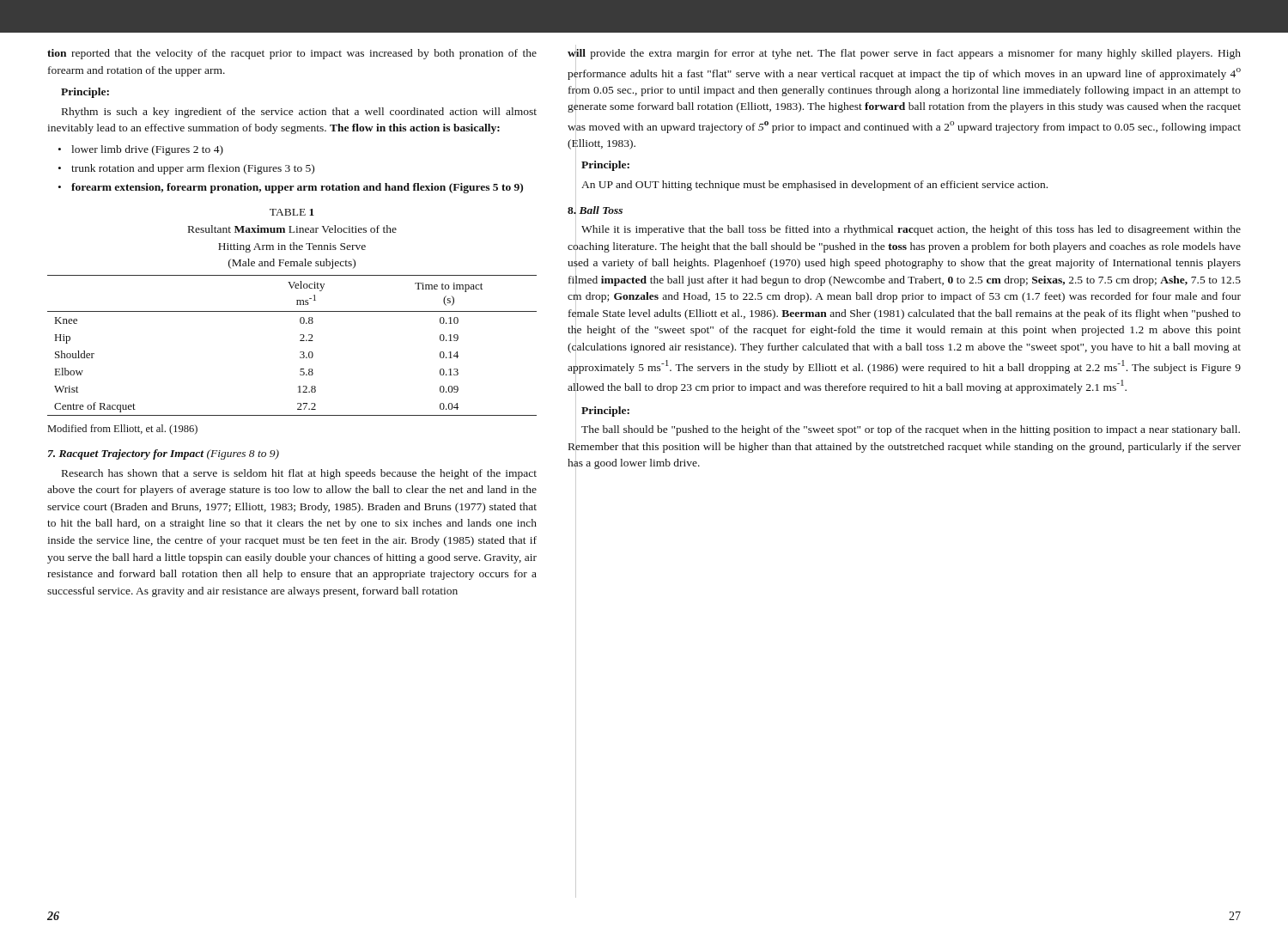Navigate to the block starting "Modified from Elliott,"

pyautogui.click(x=123, y=430)
